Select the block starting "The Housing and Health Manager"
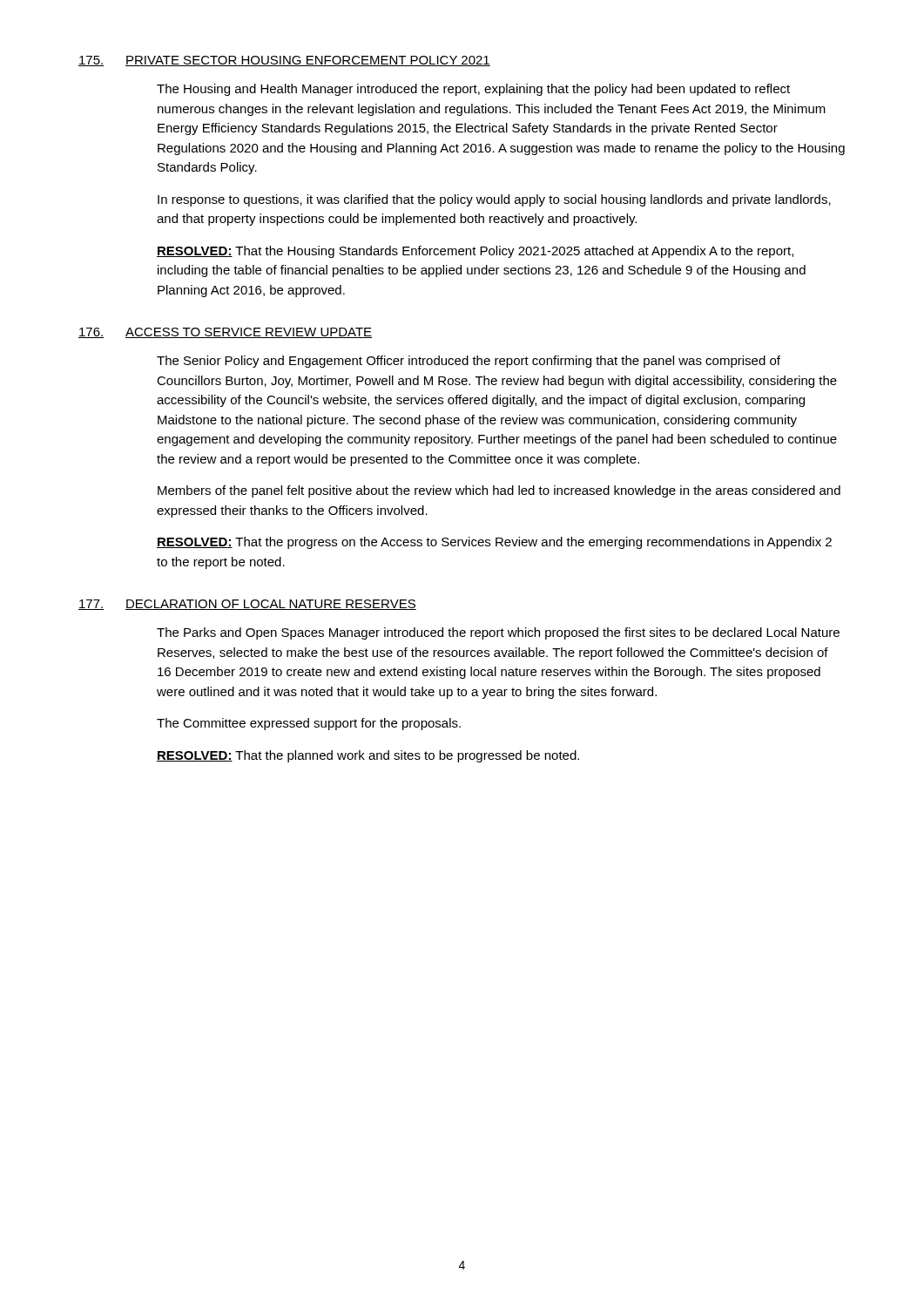924x1307 pixels. coord(501,128)
